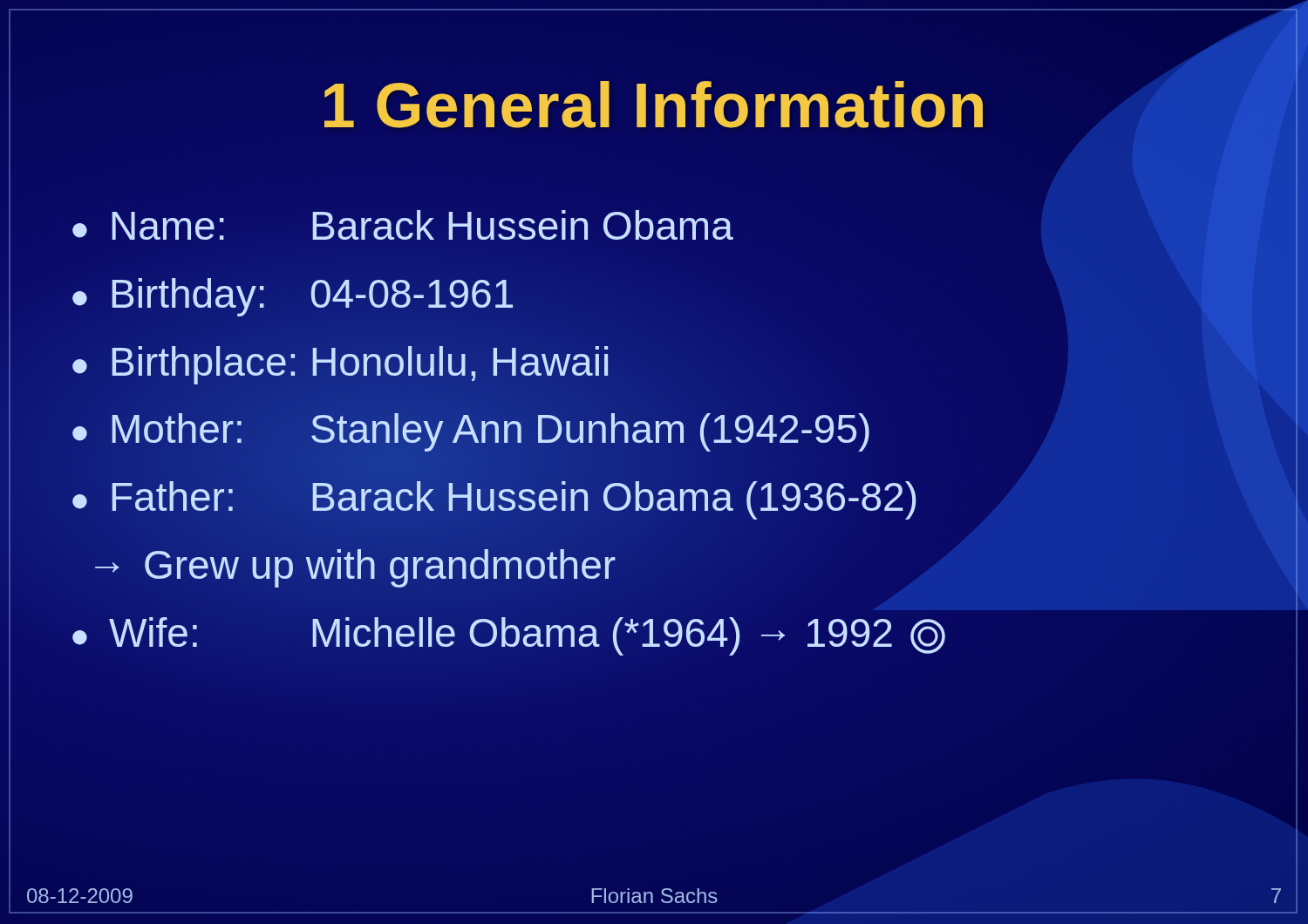Image resolution: width=1308 pixels, height=924 pixels.
Task: Where is the passage that starts "● Mother: Stanley Ann Dunham"?
Action: pos(471,430)
